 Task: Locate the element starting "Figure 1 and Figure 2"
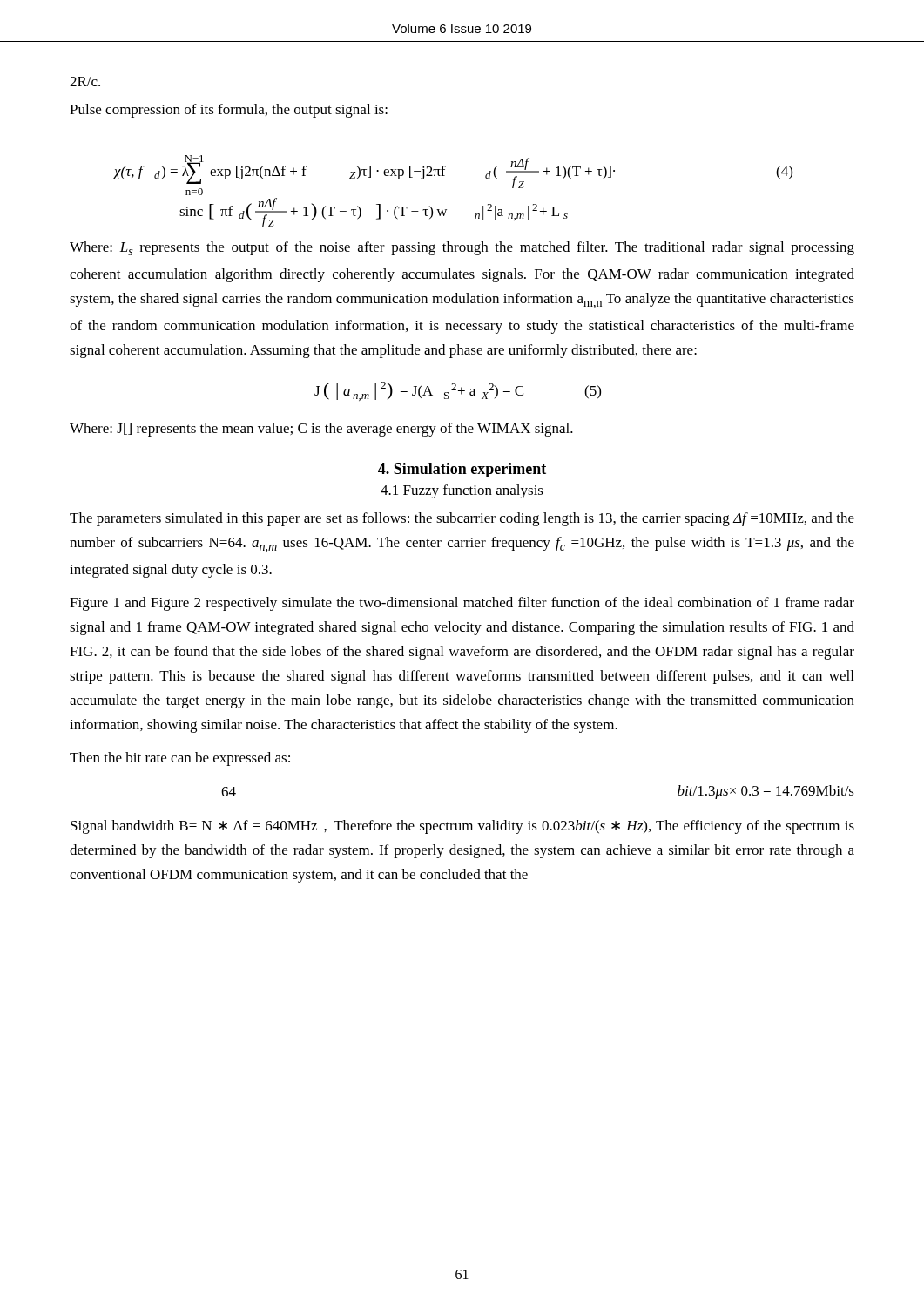(x=462, y=663)
